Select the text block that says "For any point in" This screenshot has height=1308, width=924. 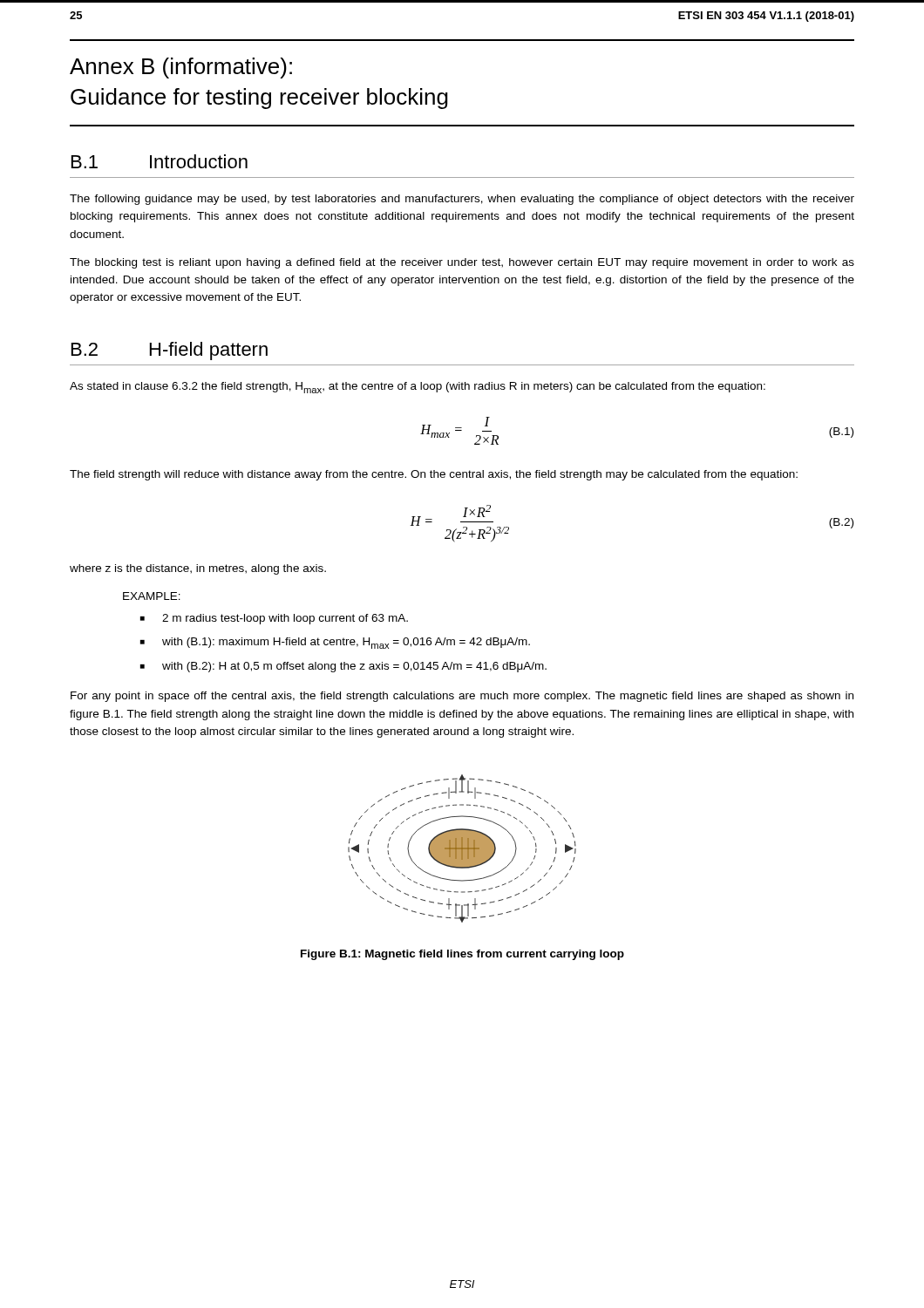tap(462, 714)
